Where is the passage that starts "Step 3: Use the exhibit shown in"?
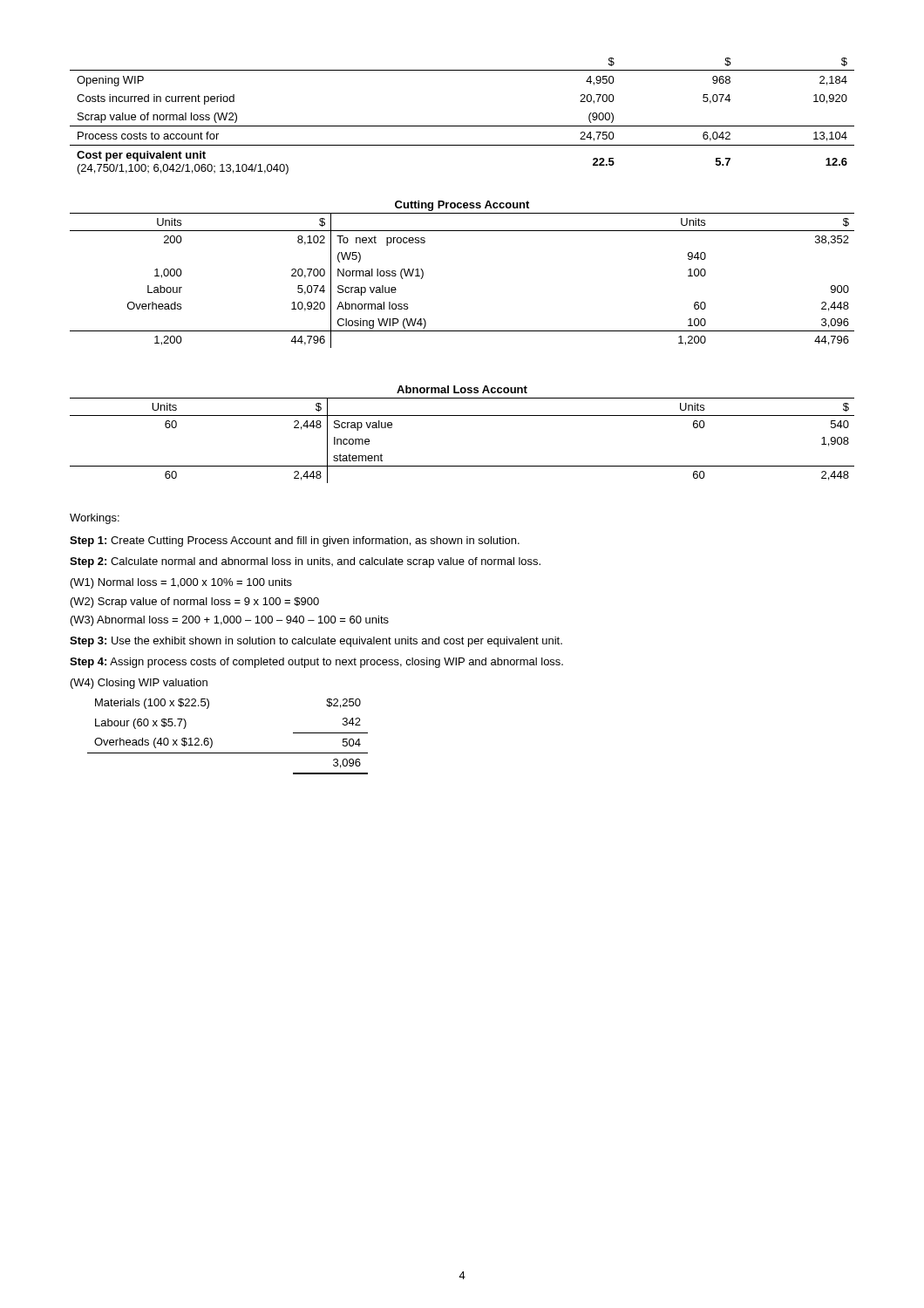This screenshot has width=924, height=1308. 316,640
